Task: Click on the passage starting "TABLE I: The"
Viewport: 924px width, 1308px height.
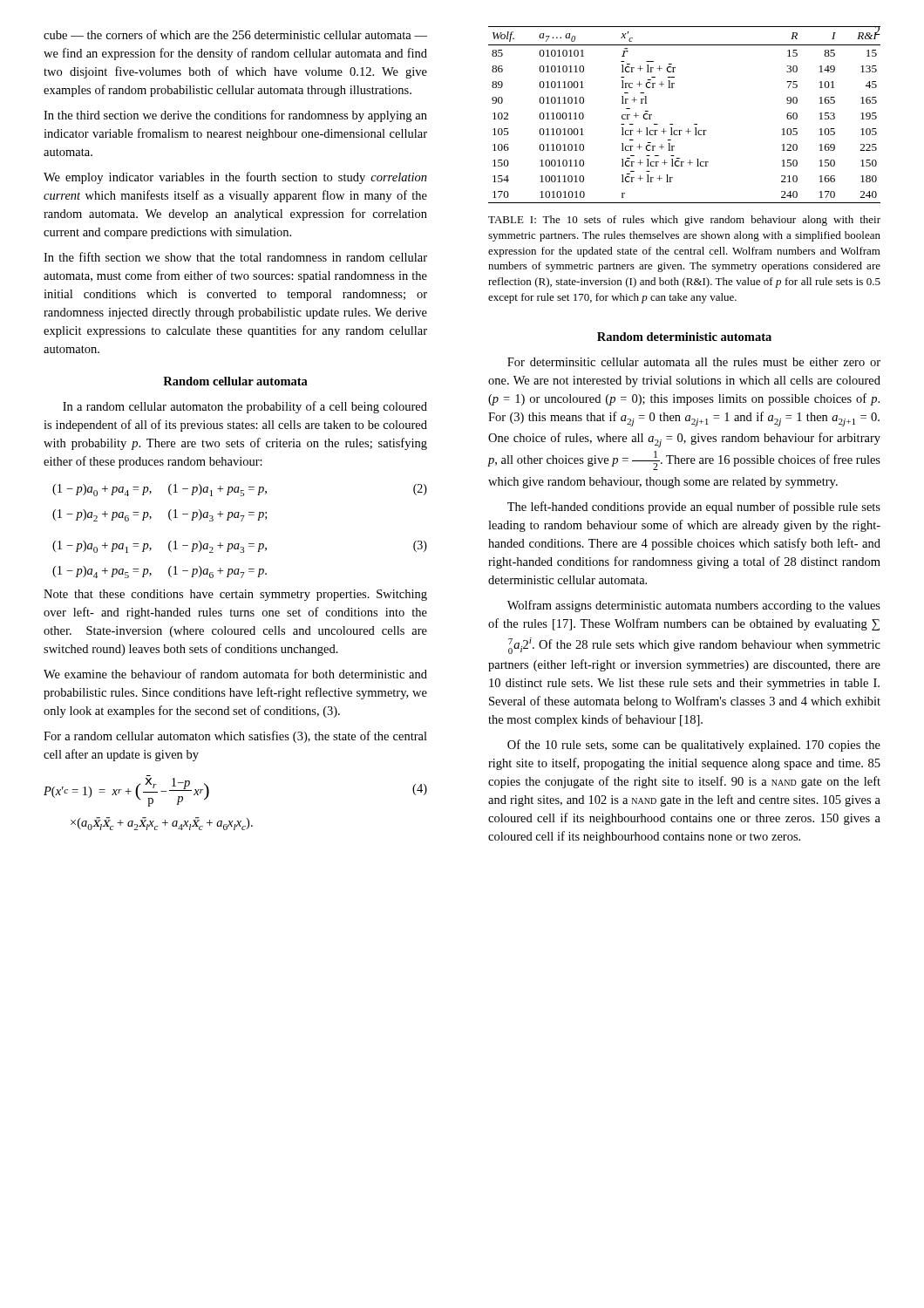Action: click(x=684, y=259)
